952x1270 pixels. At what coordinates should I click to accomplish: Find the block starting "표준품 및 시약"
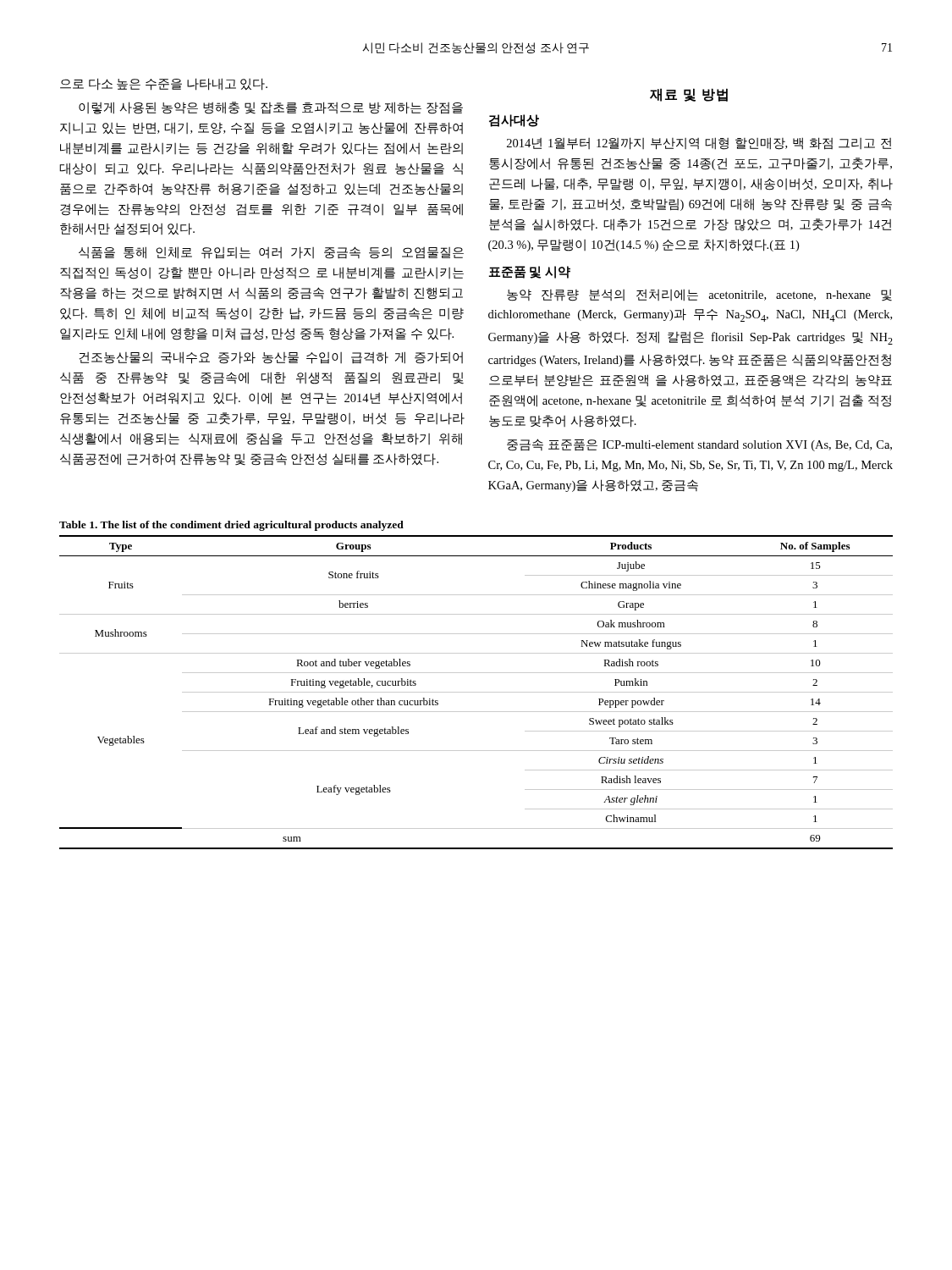[x=529, y=271]
